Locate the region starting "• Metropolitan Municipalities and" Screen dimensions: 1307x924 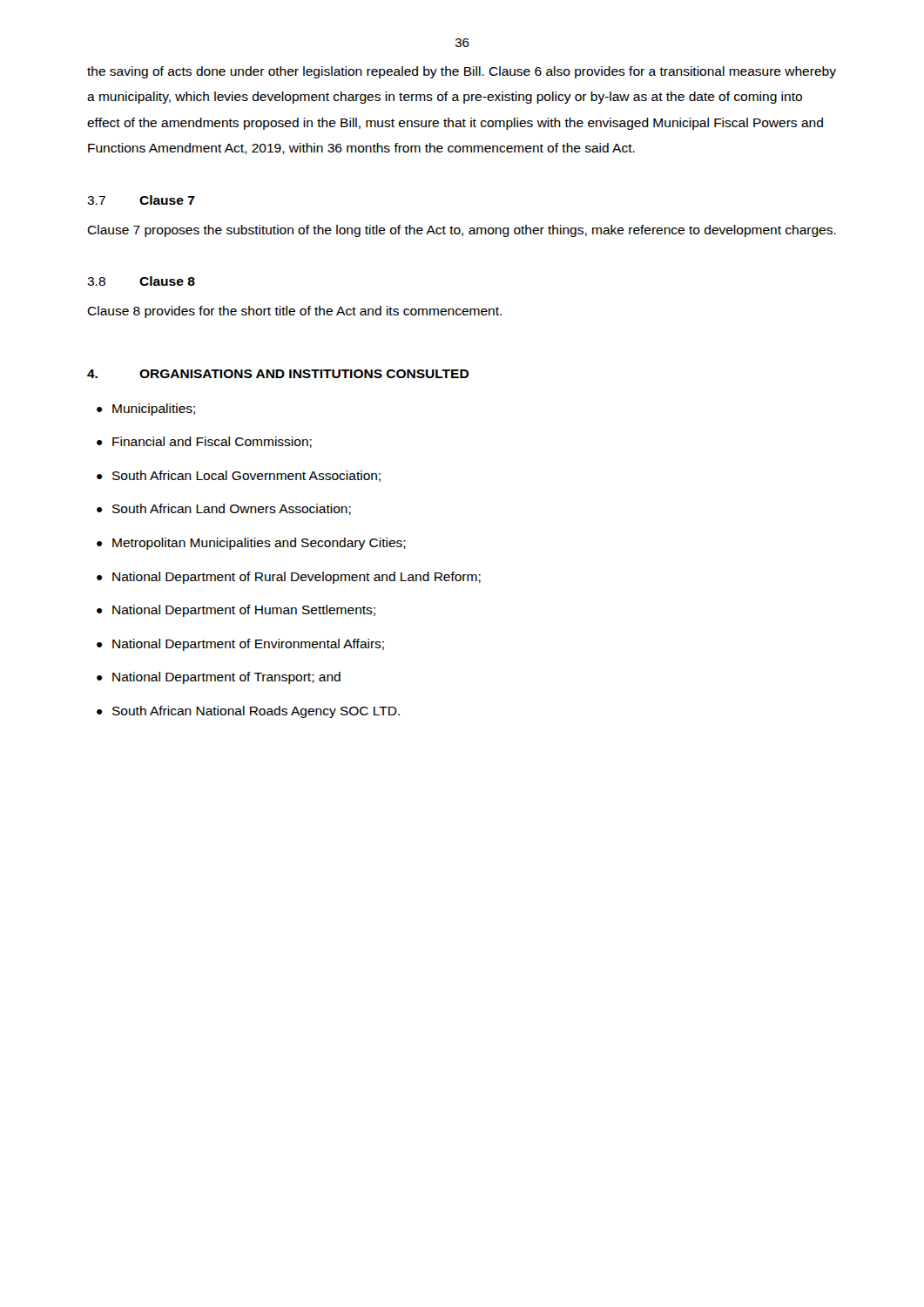coord(251,544)
